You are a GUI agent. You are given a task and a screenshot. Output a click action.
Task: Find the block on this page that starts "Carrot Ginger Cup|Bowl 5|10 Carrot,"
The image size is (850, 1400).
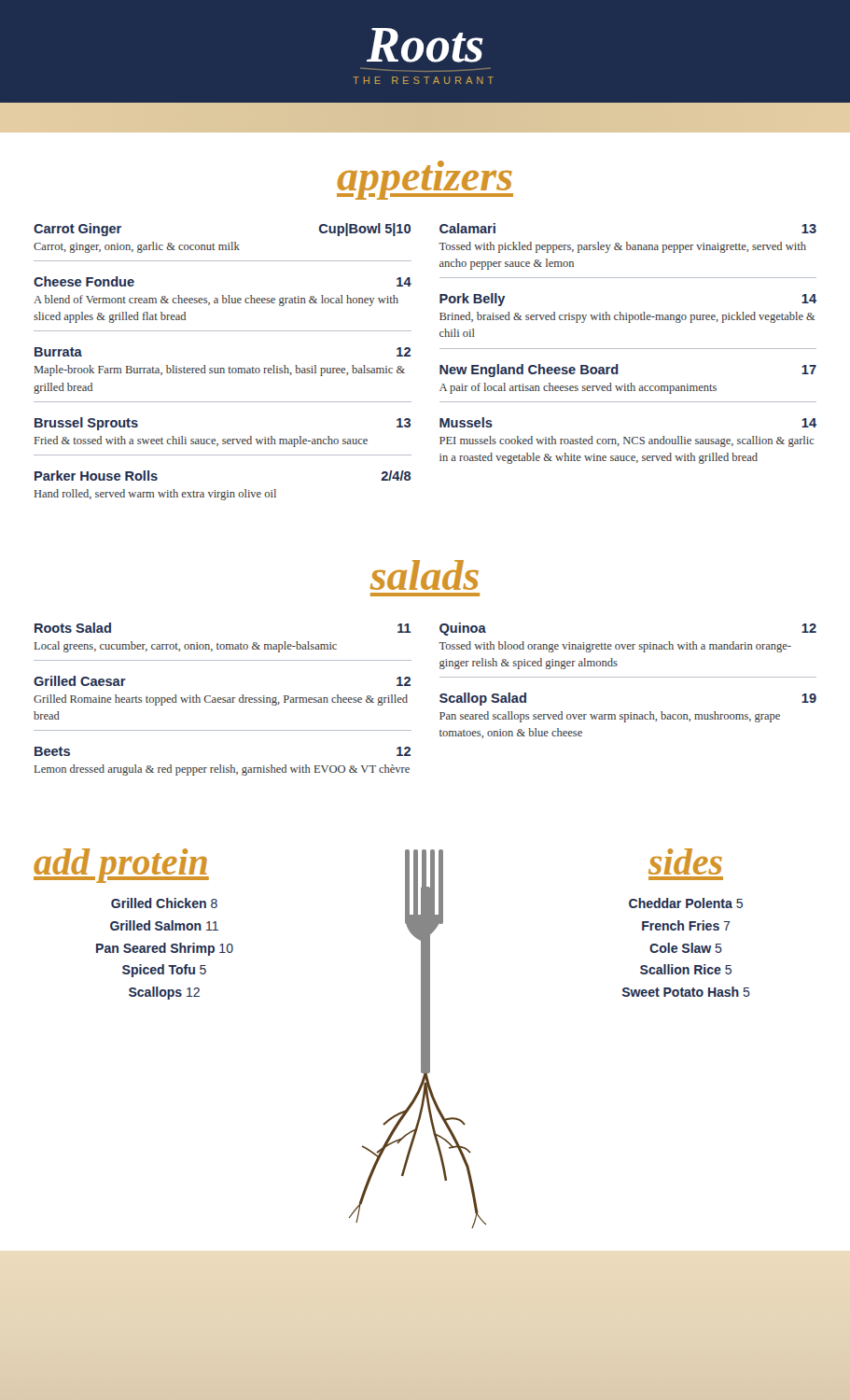point(222,238)
